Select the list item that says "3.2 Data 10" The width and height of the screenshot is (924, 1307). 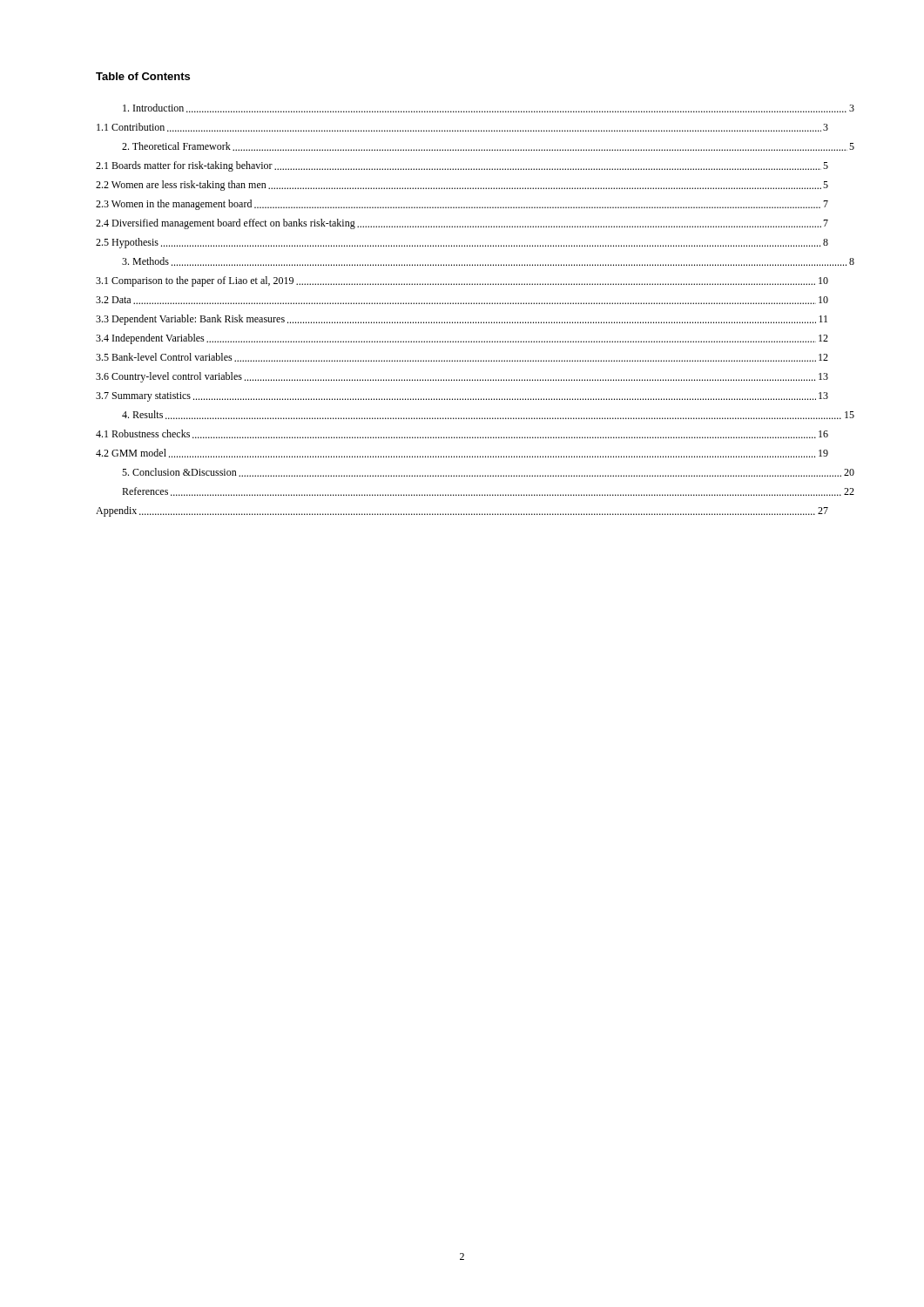pos(462,300)
